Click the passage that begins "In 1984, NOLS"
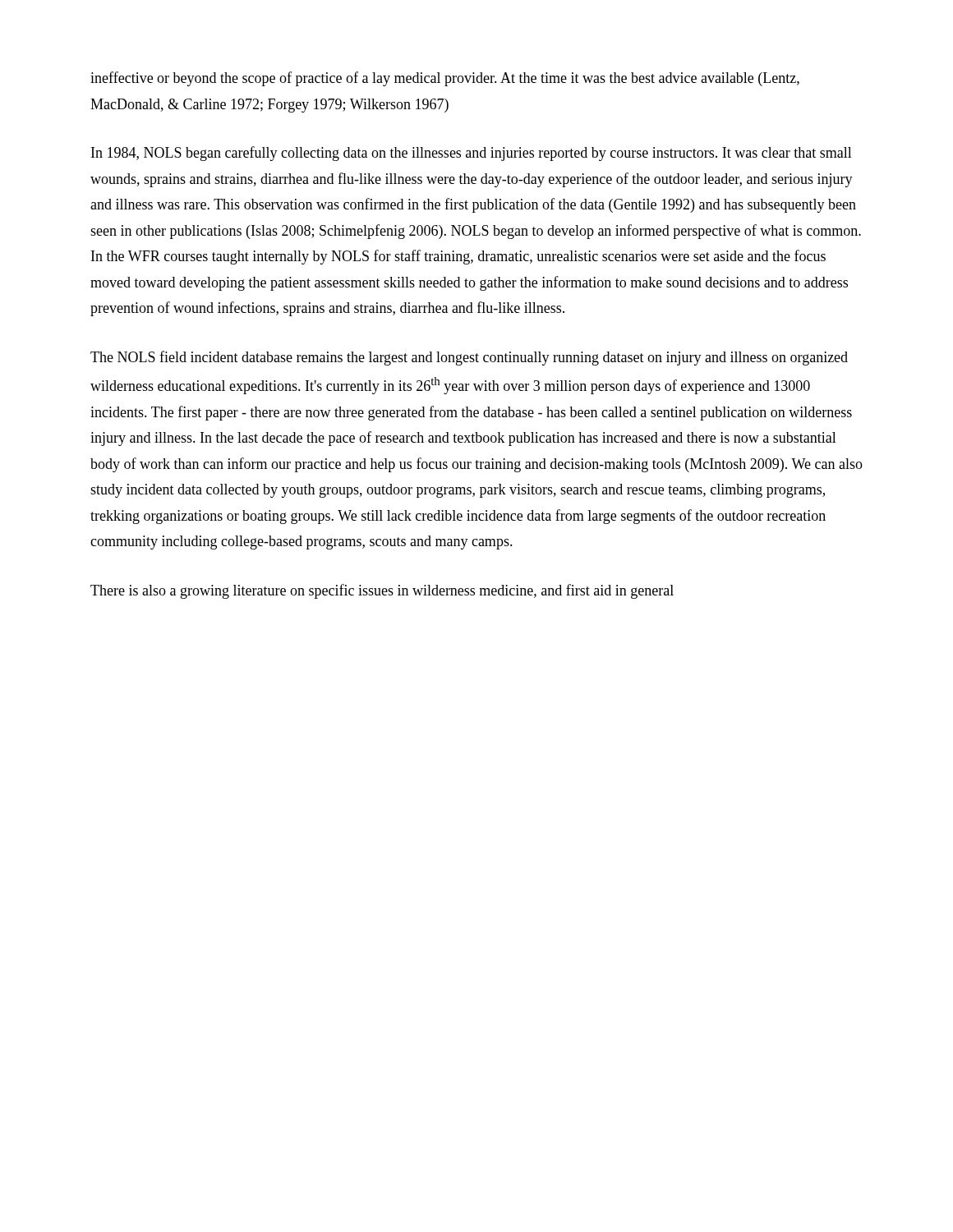This screenshot has width=953, height=1232. (x=476, y=230)
